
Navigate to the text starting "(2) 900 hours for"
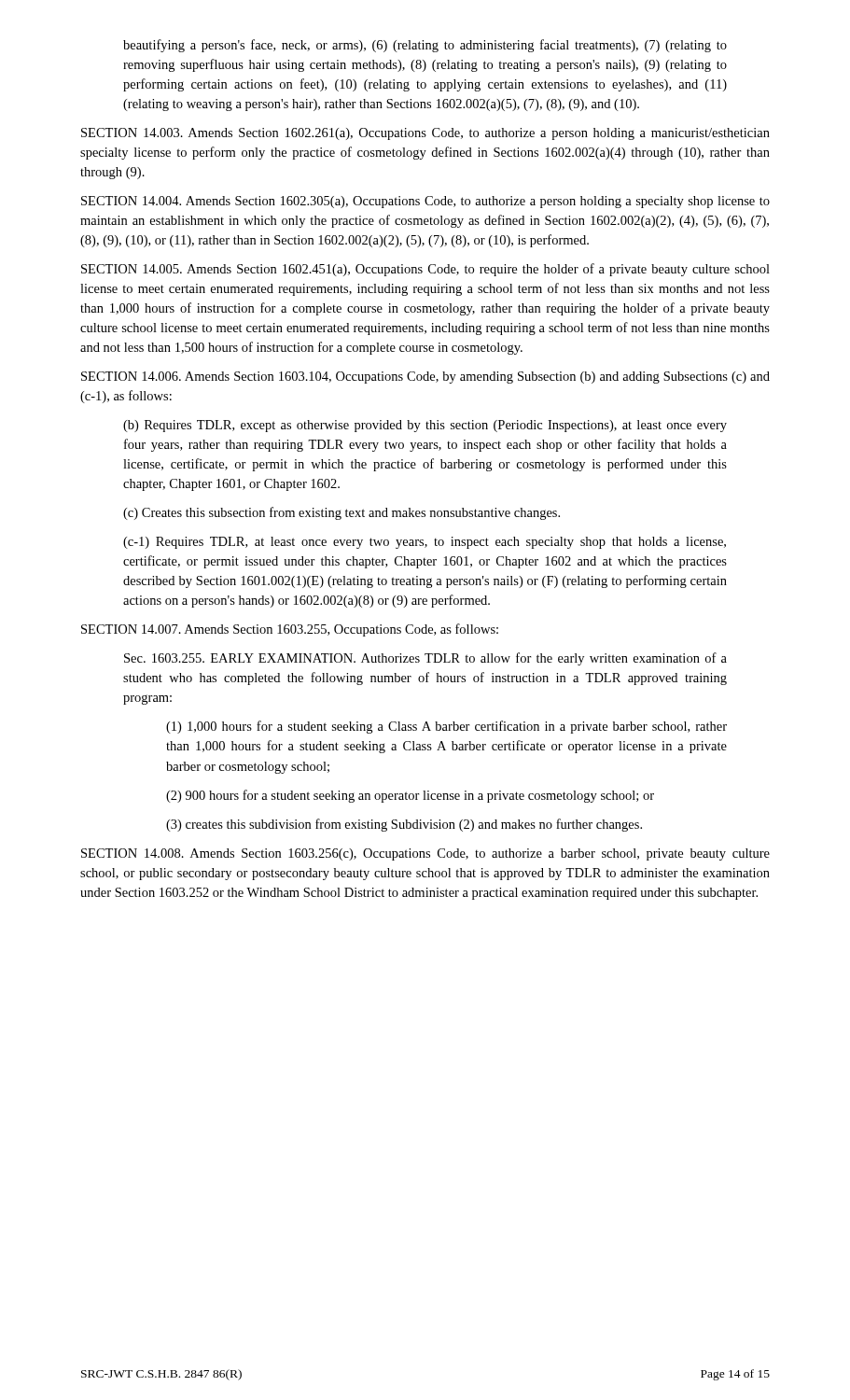(x=410, y=795)
